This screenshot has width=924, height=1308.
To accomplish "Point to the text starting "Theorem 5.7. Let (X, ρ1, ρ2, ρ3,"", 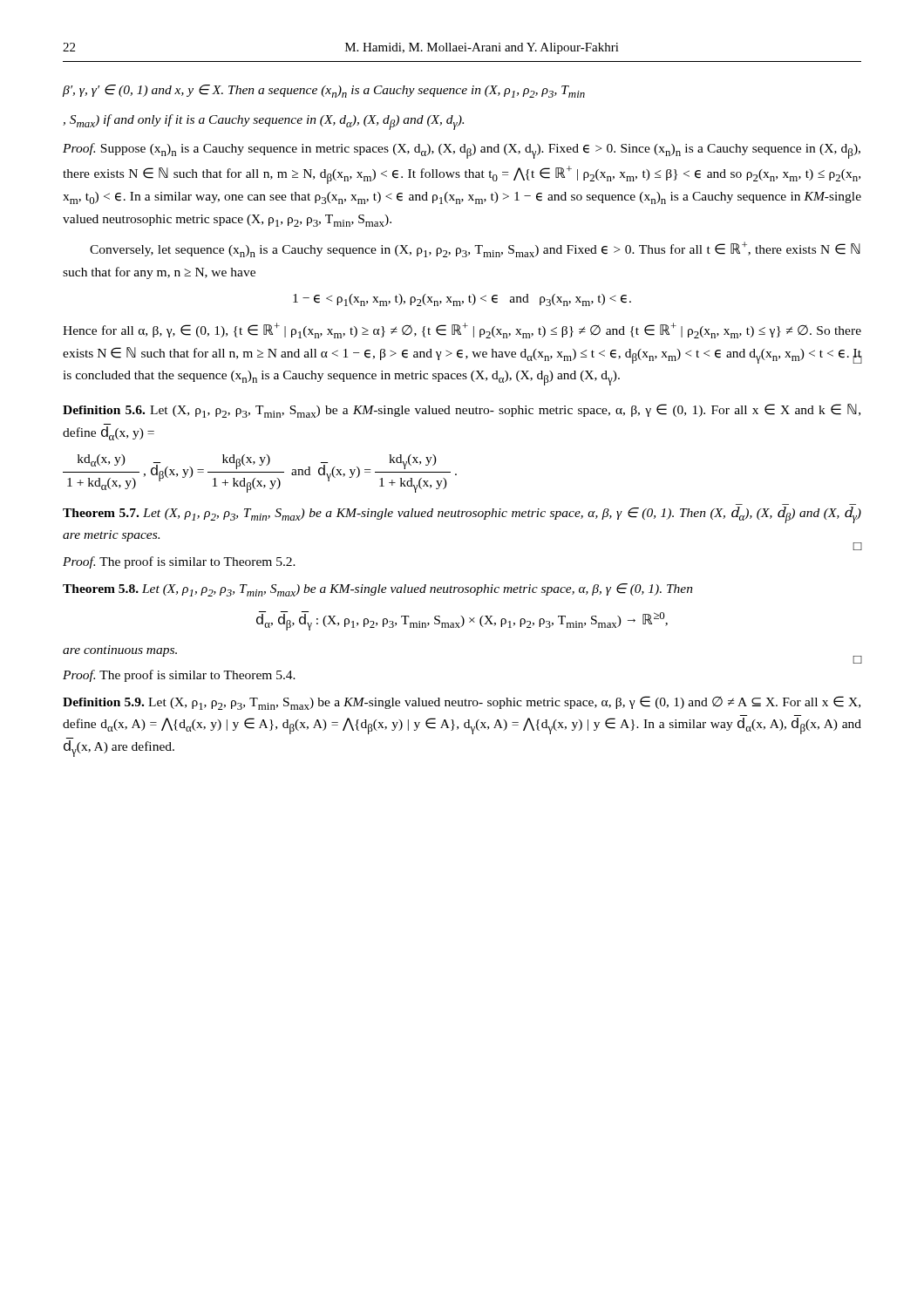I will click(x=462, y=524).
